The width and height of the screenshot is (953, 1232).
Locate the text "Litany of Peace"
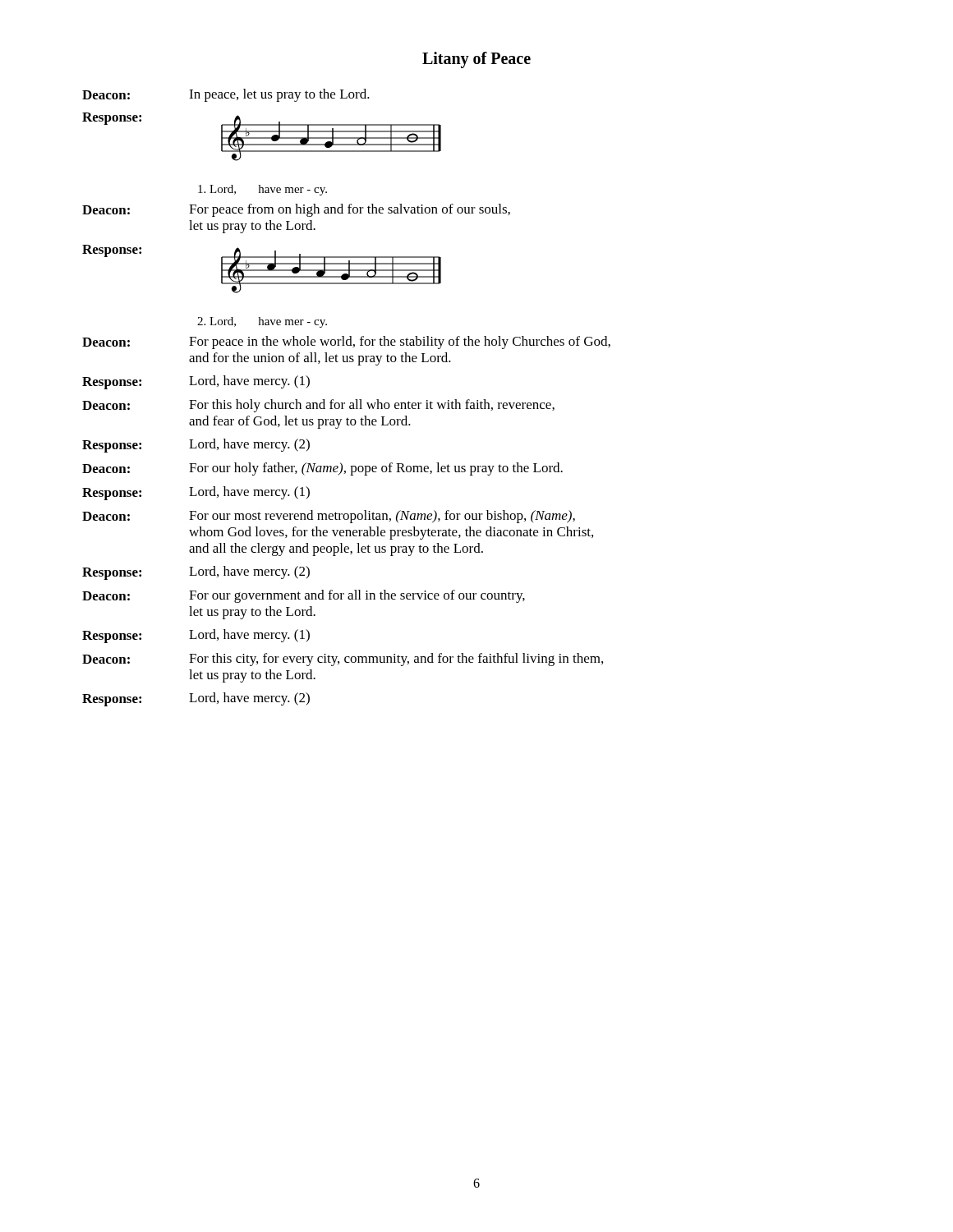pos(476,58)
